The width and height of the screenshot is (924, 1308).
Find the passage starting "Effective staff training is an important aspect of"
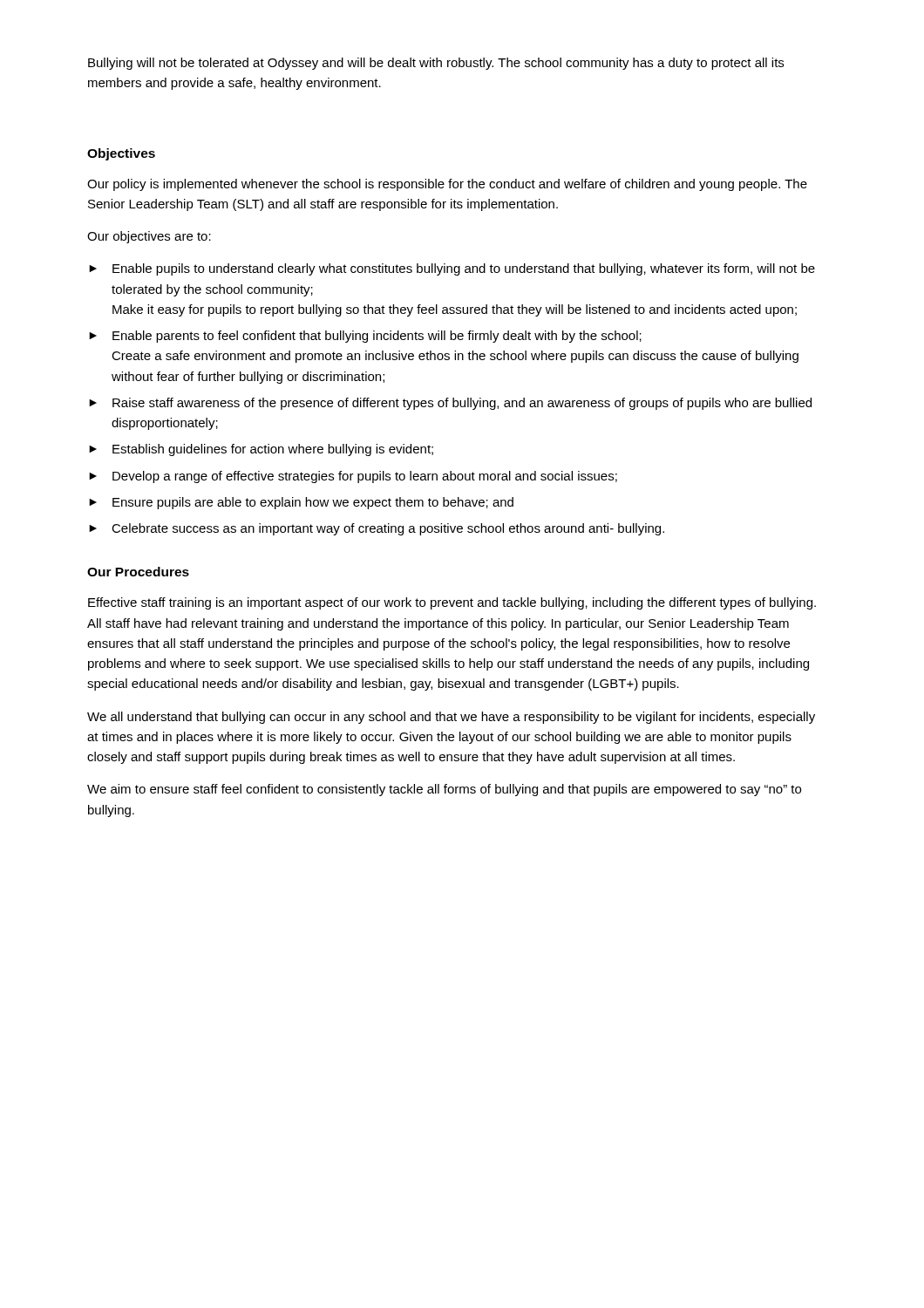pyautogui.click(x=452, y=643)
